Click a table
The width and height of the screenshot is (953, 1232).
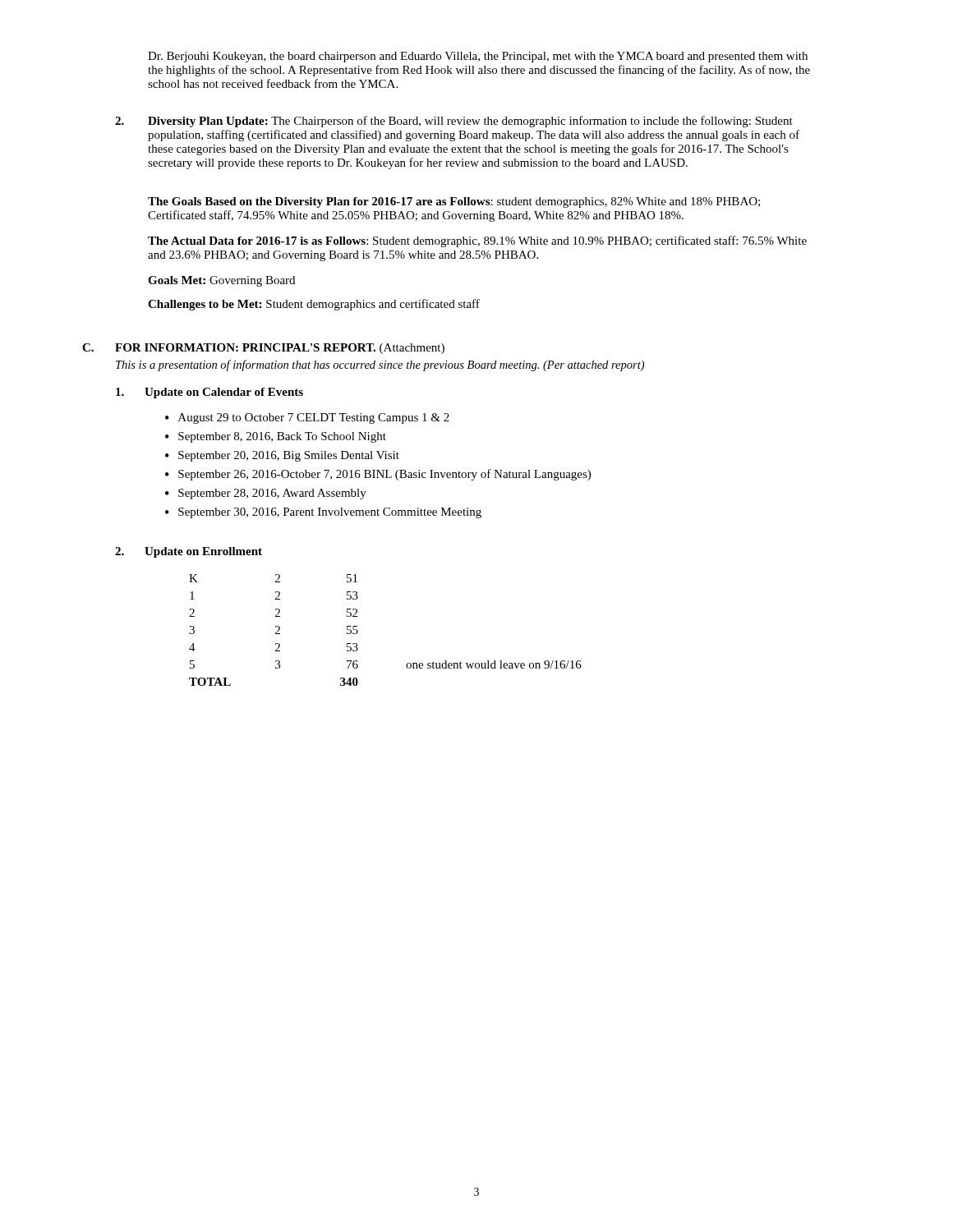tap(530, 630)
